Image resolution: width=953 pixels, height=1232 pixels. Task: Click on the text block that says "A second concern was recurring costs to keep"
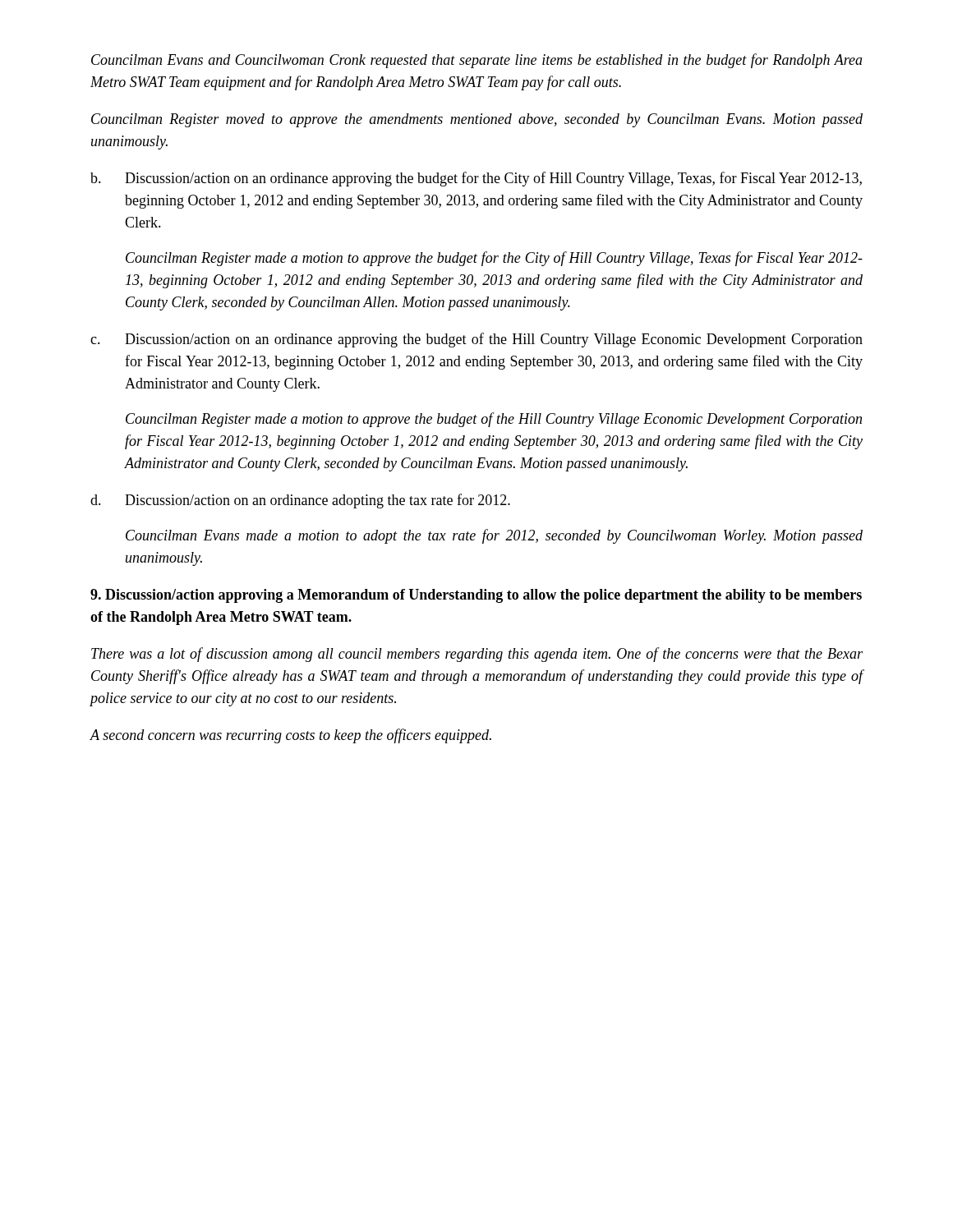pos(291,735)
